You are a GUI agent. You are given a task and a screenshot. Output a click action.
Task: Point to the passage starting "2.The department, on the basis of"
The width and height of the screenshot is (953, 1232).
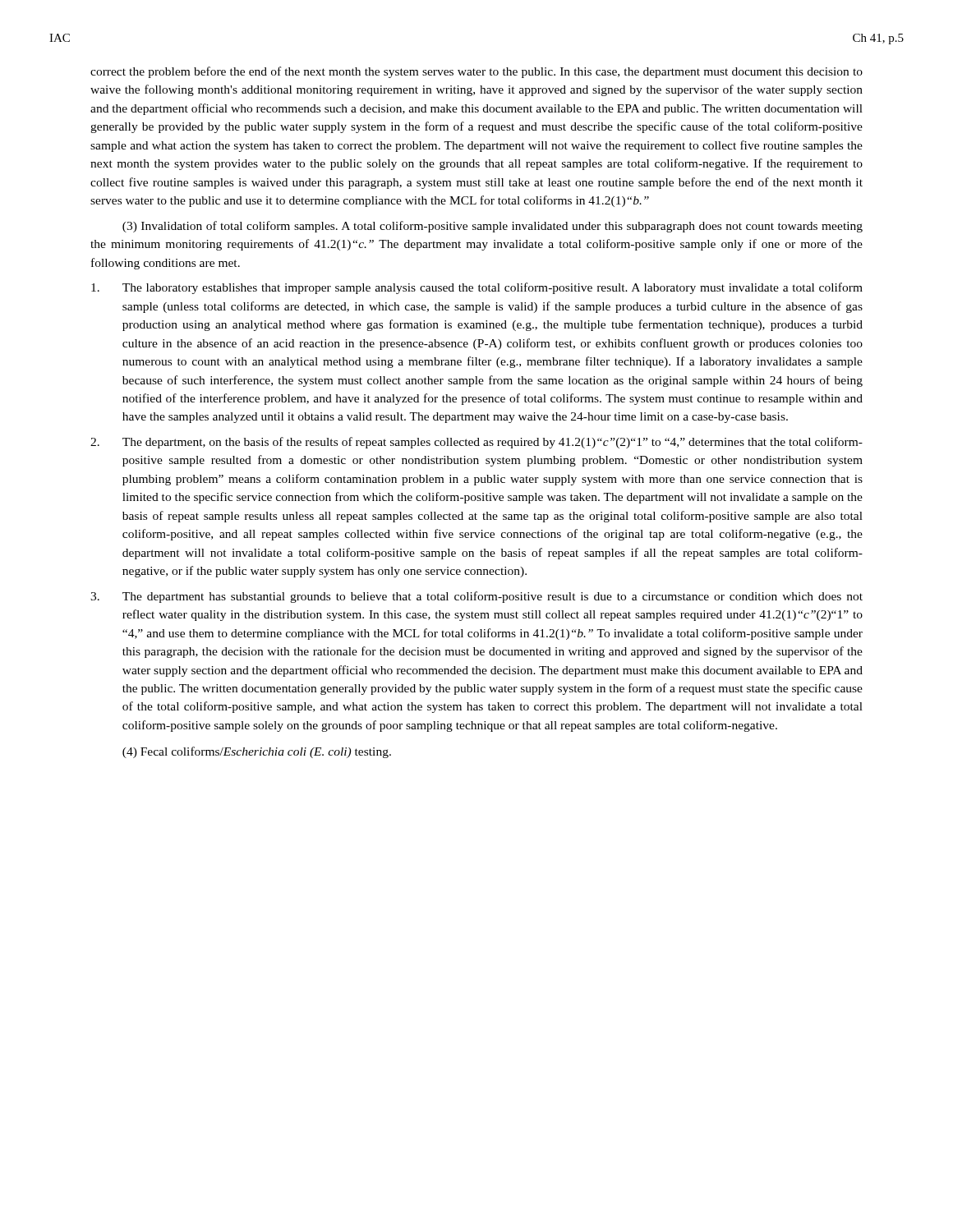476,505
